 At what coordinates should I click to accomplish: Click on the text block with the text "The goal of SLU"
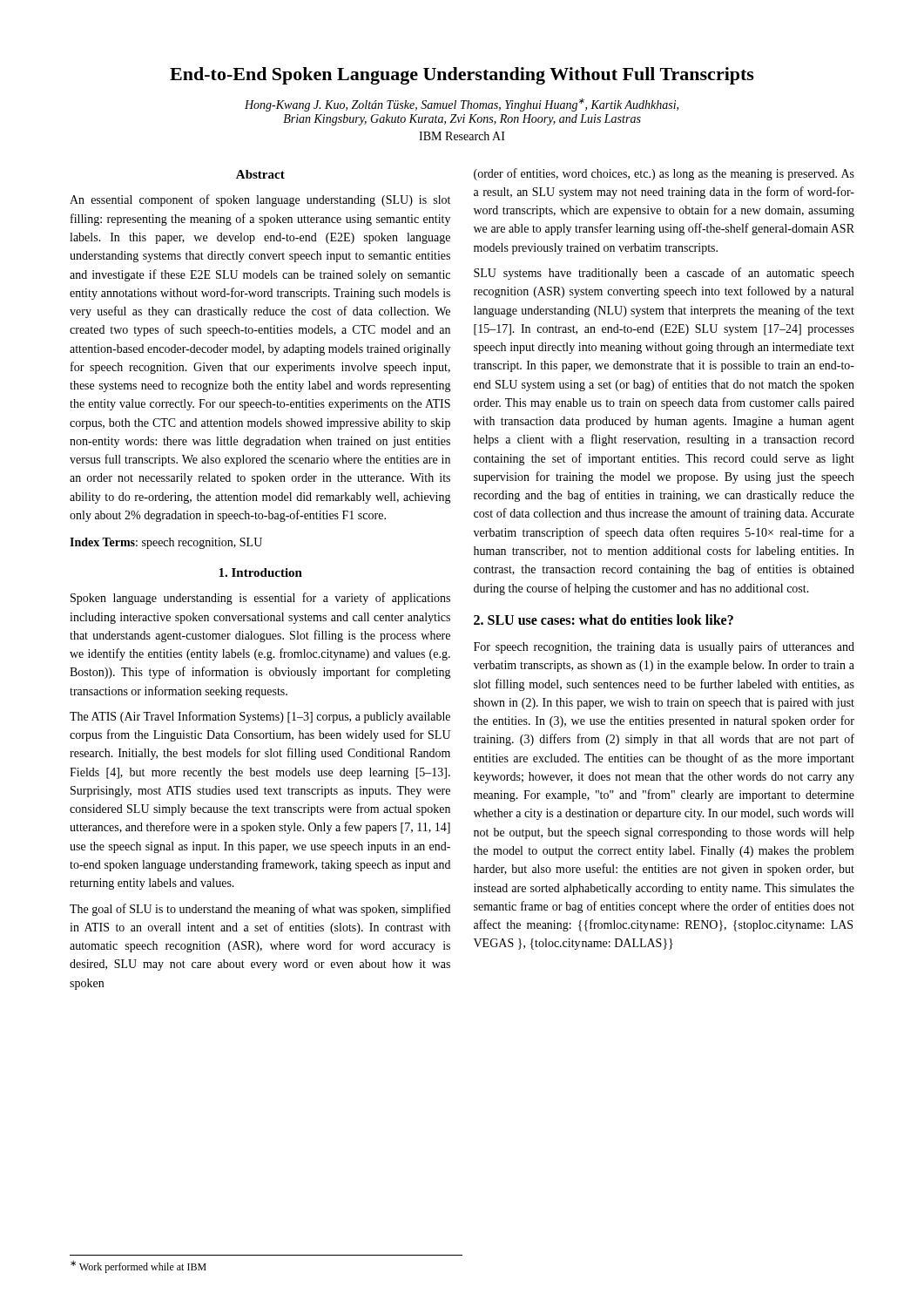(x=260, y=946)
